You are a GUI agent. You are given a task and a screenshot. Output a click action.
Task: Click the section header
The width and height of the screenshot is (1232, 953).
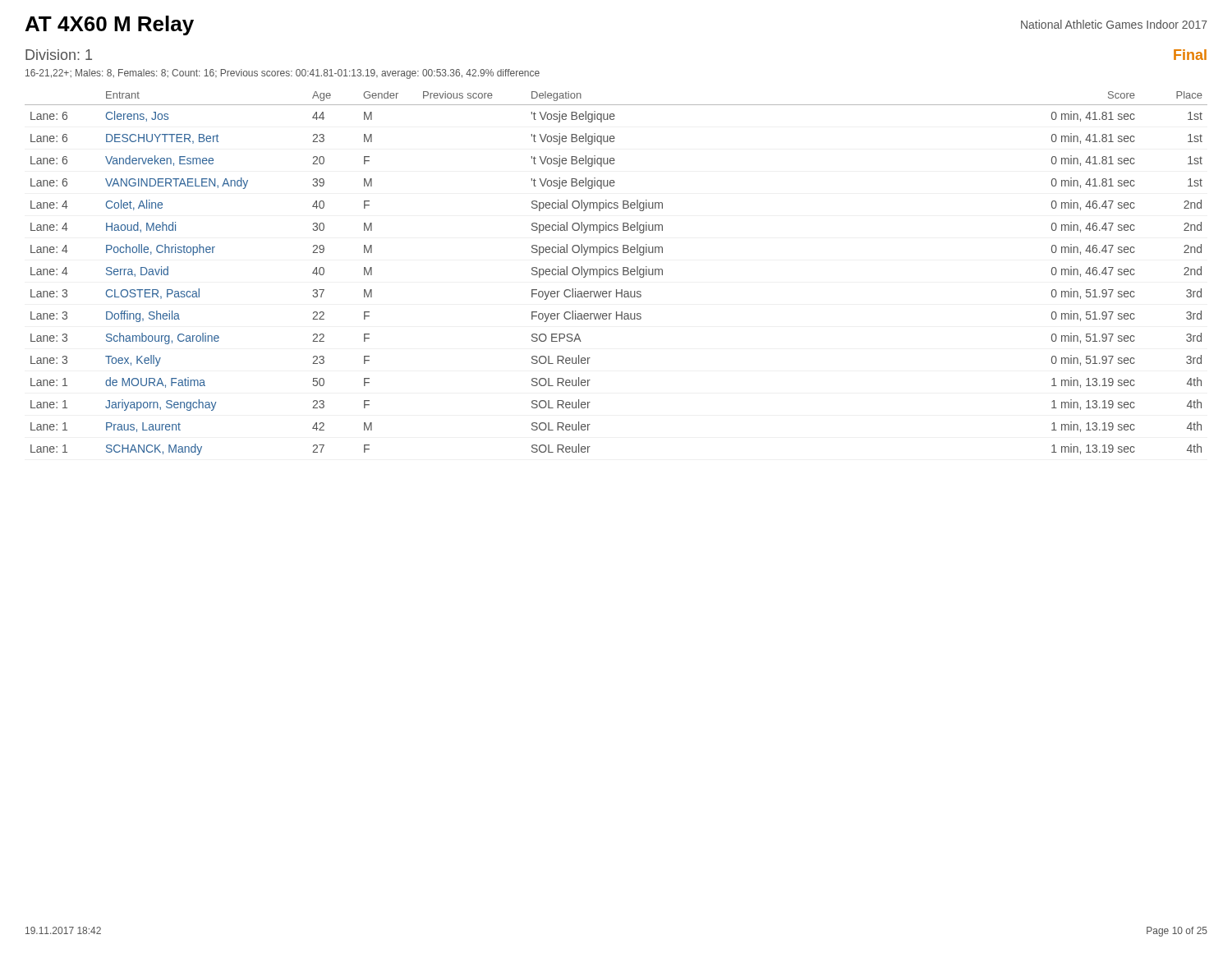59,55
